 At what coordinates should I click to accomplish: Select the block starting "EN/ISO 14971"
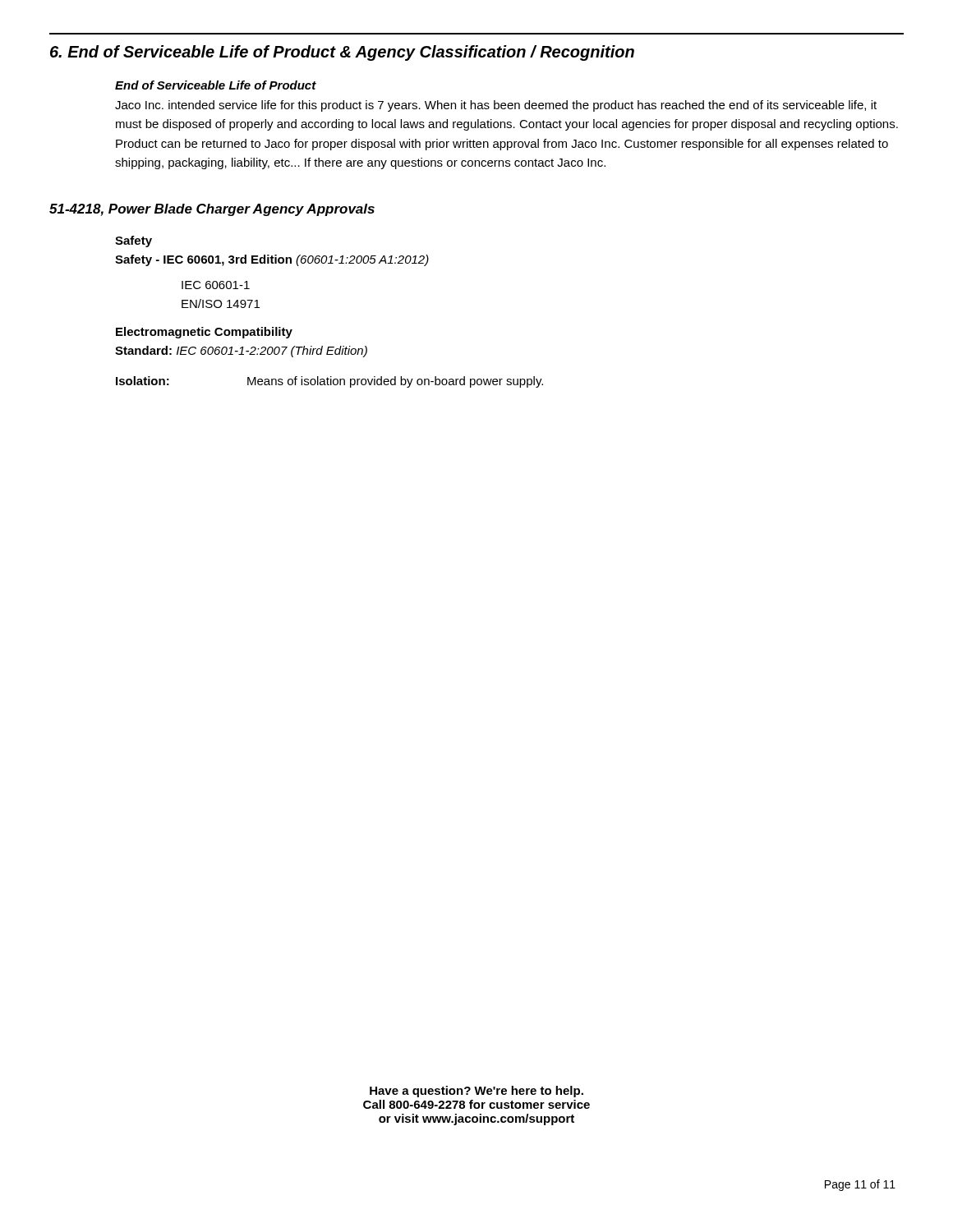pyautogui.click(x=220, y=303)
